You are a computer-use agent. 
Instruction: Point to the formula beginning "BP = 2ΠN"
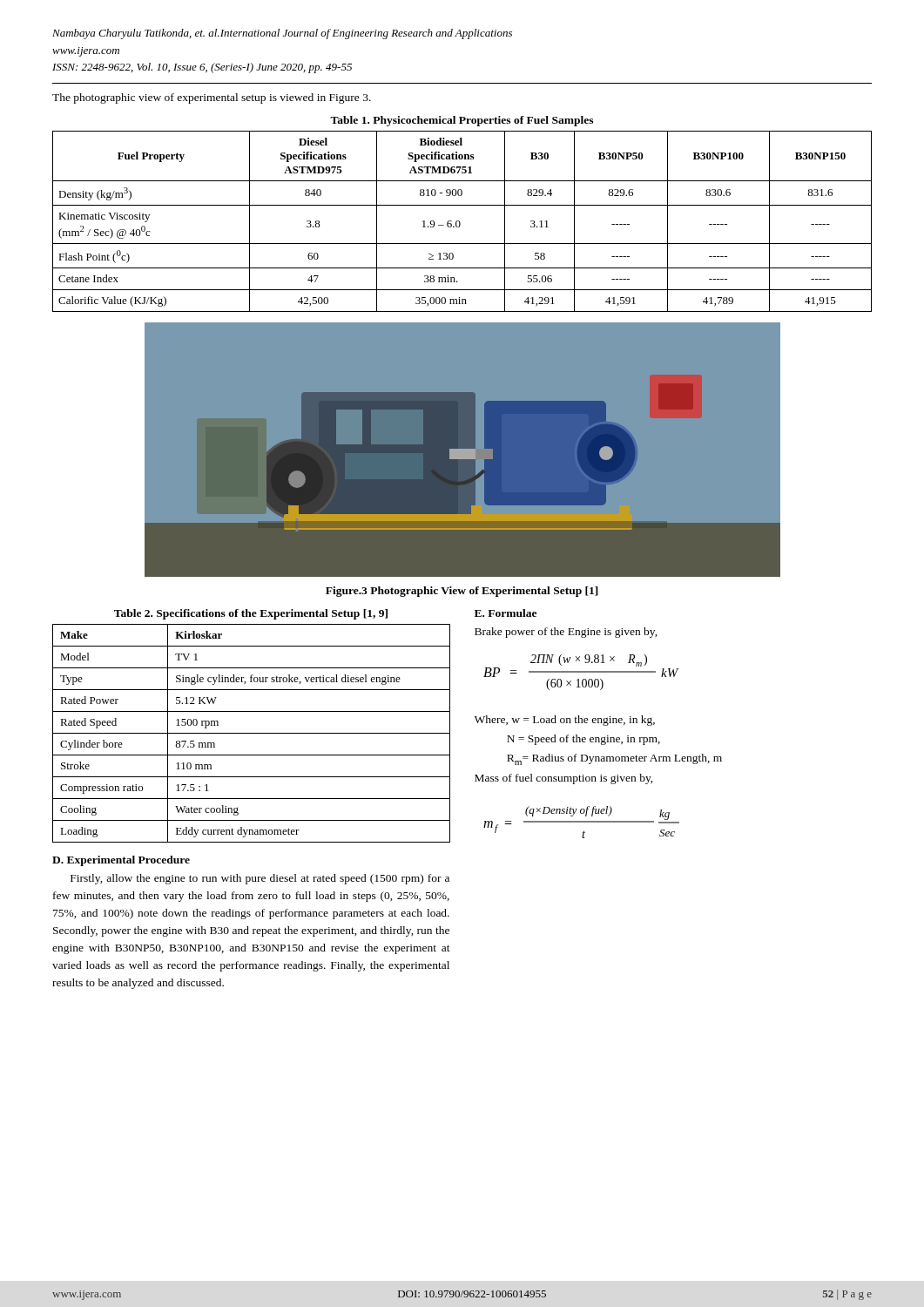[622, 674]
